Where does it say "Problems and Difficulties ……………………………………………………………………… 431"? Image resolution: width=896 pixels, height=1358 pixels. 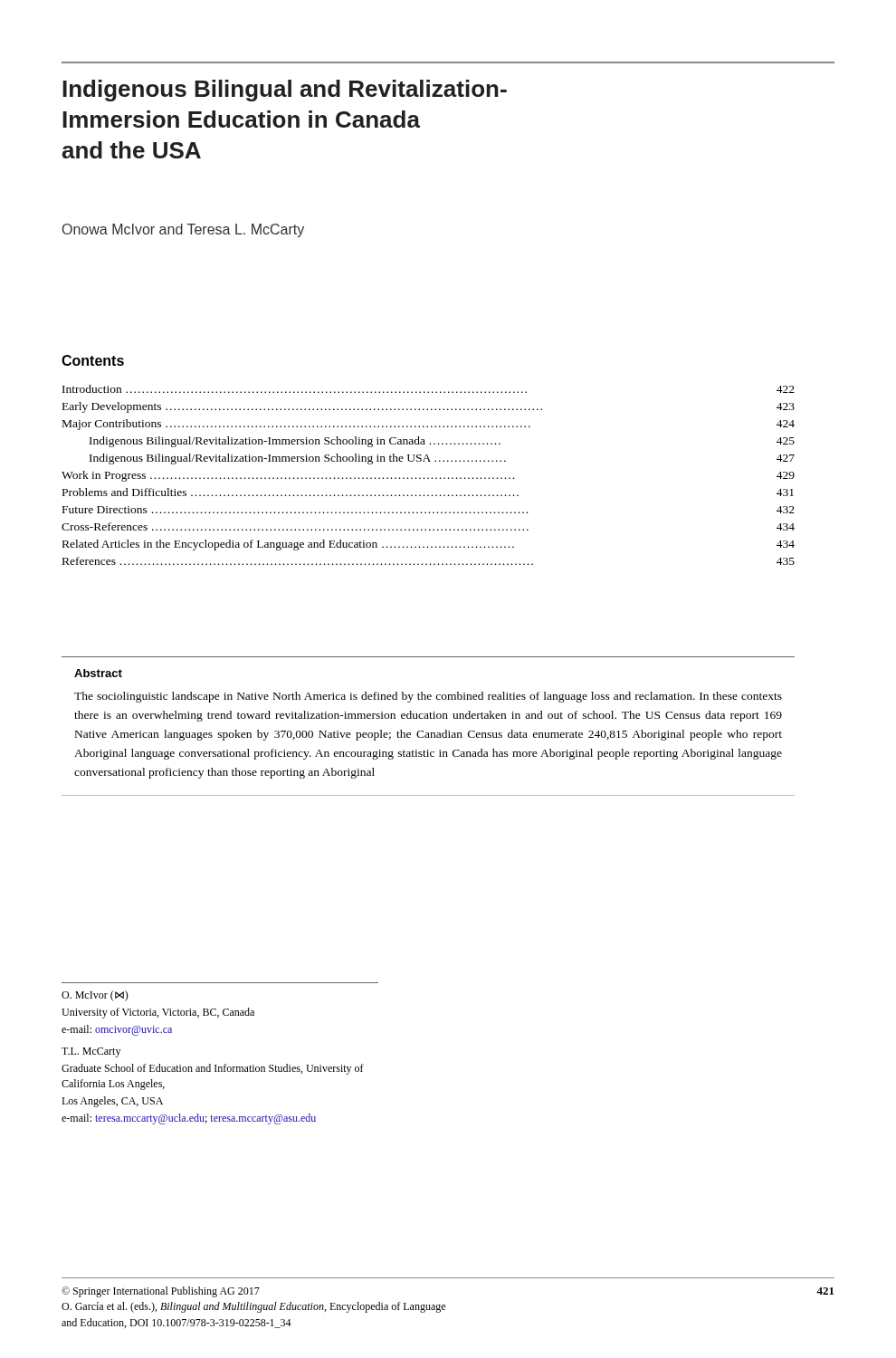428,492
